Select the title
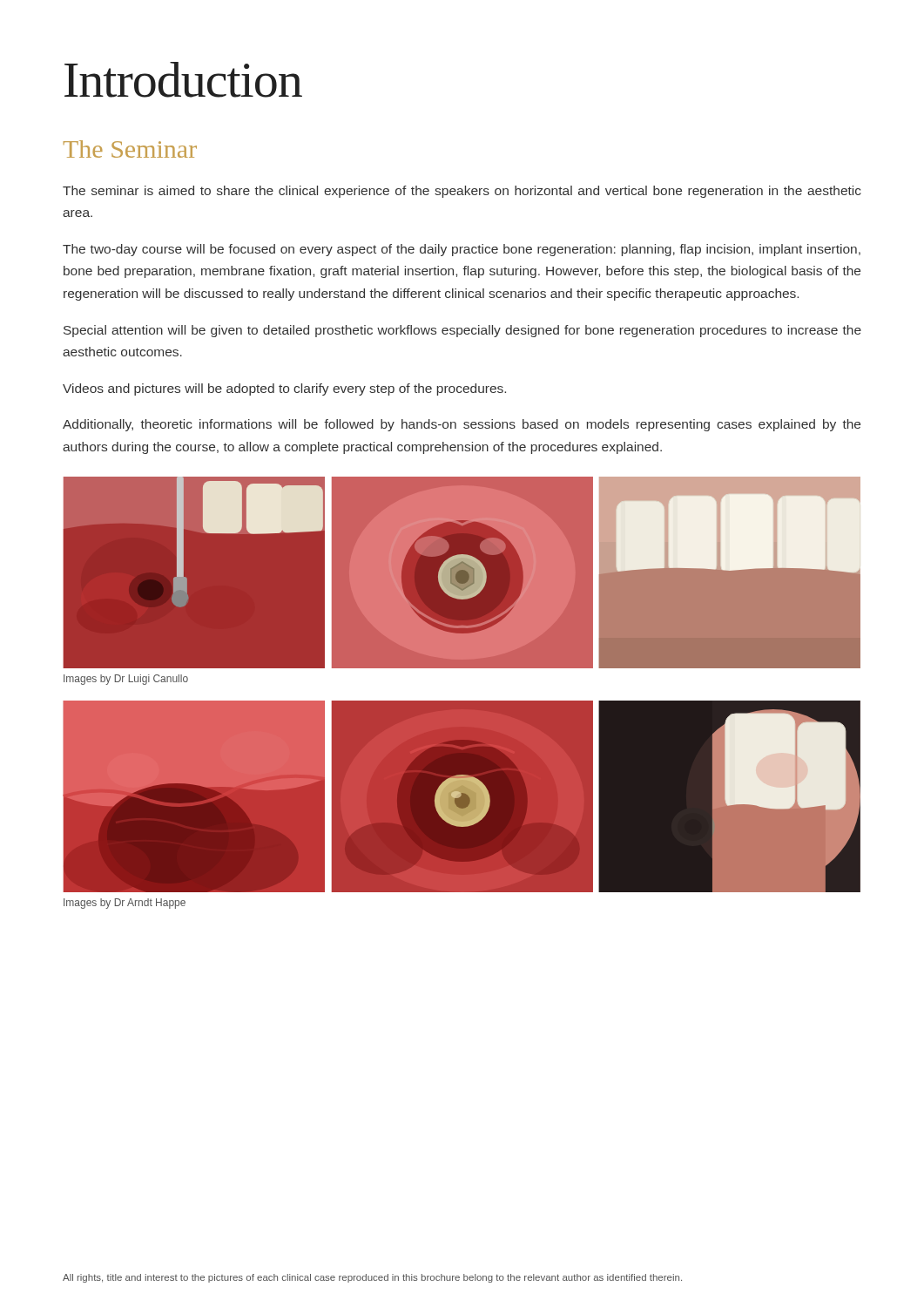 pyautogui.click(x=182, y=80)
